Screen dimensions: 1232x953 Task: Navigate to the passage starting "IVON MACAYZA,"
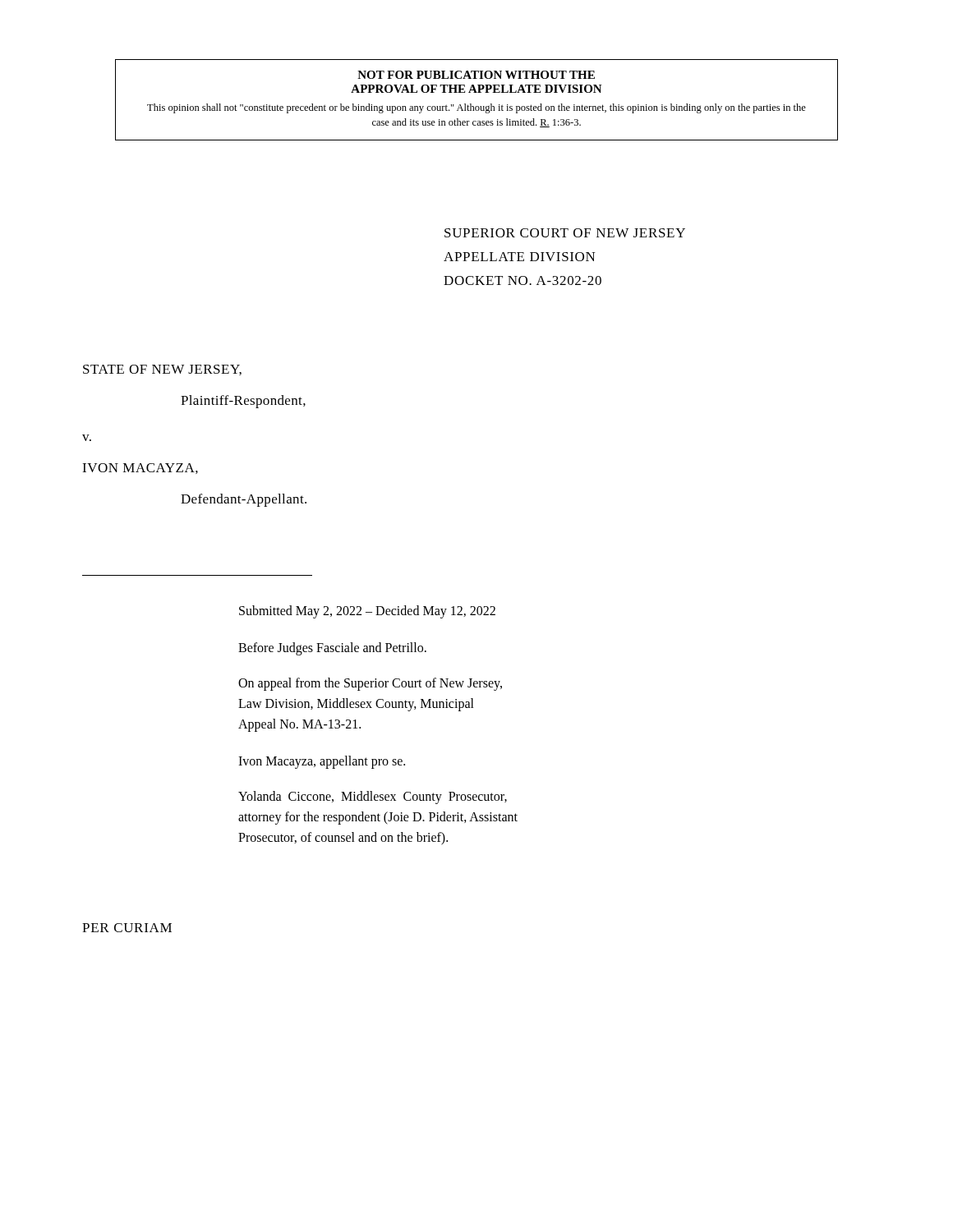pos(140,468)
